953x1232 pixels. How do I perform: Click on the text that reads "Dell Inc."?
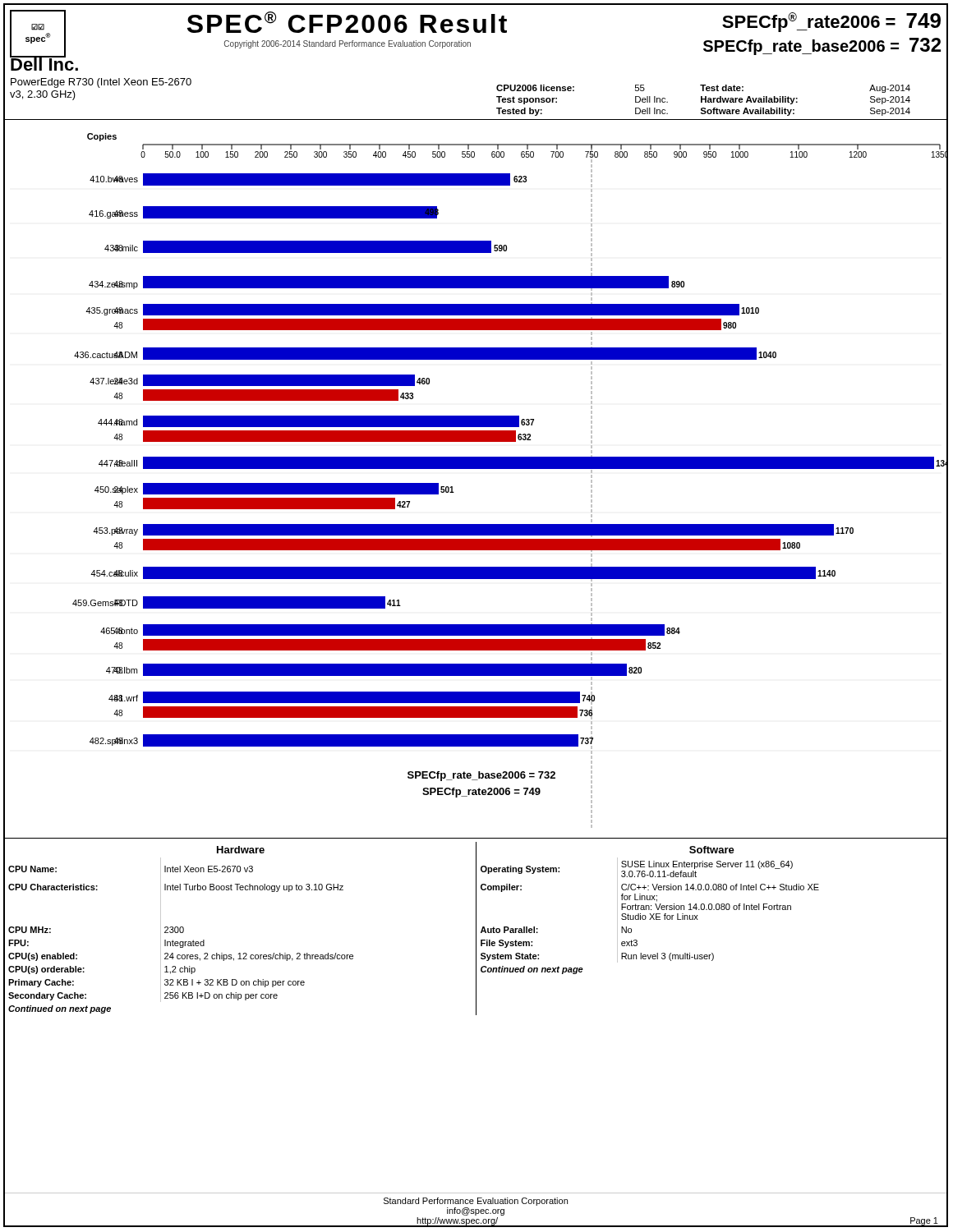tap(45, 64)
